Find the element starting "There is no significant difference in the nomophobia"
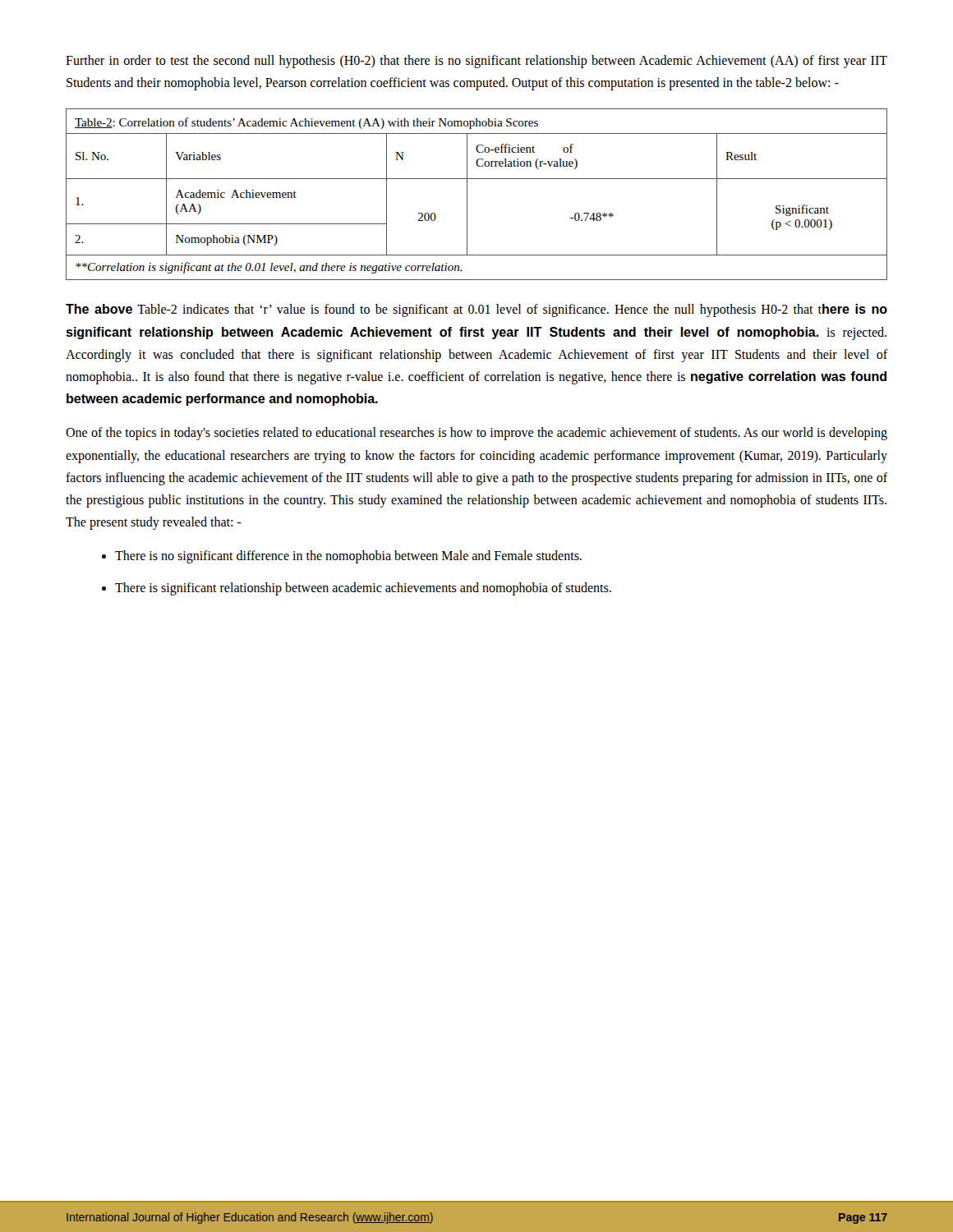 tap(493, 556)
